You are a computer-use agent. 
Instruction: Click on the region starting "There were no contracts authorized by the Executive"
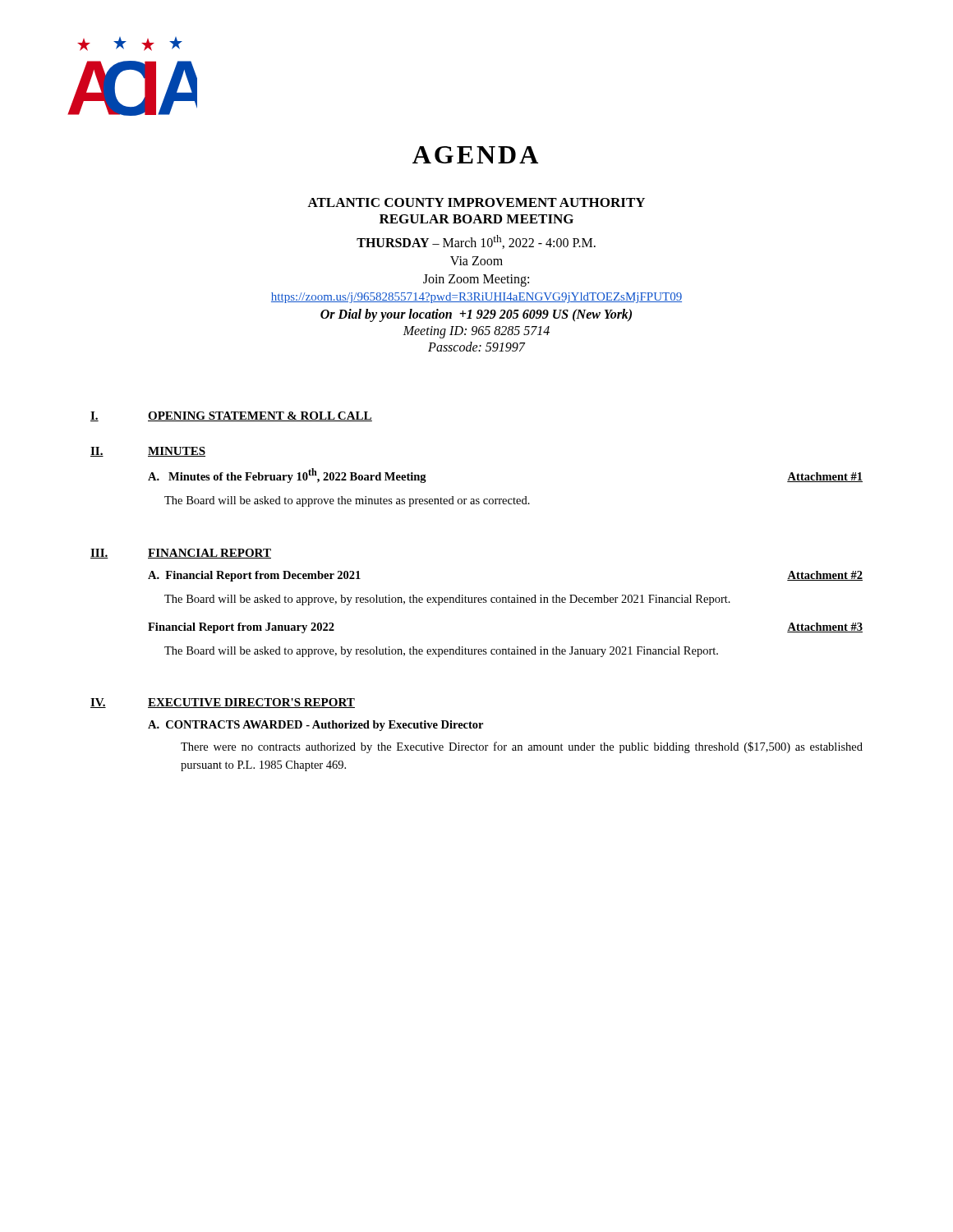522,756
